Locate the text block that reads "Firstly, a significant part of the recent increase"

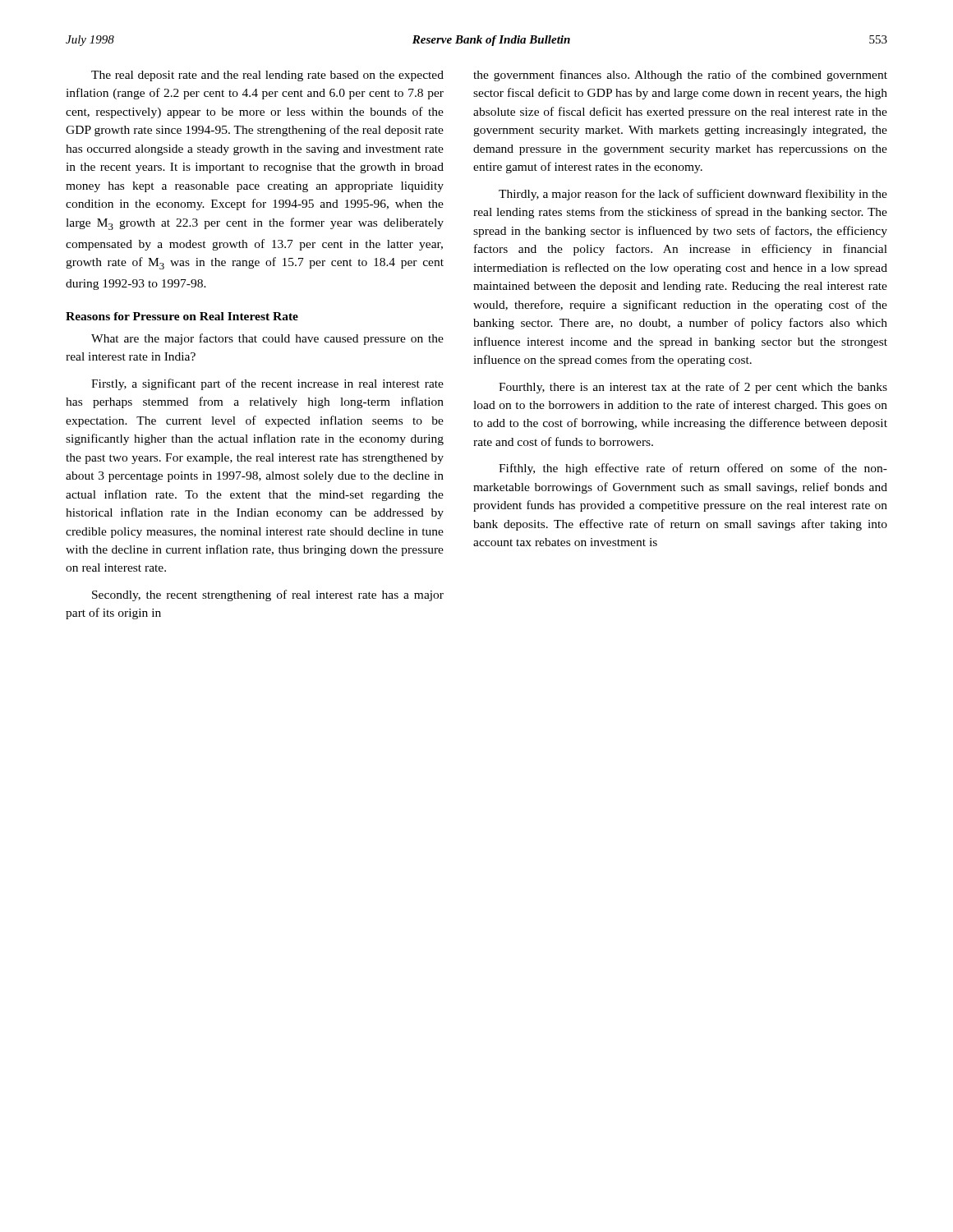[x=255, y=476]
